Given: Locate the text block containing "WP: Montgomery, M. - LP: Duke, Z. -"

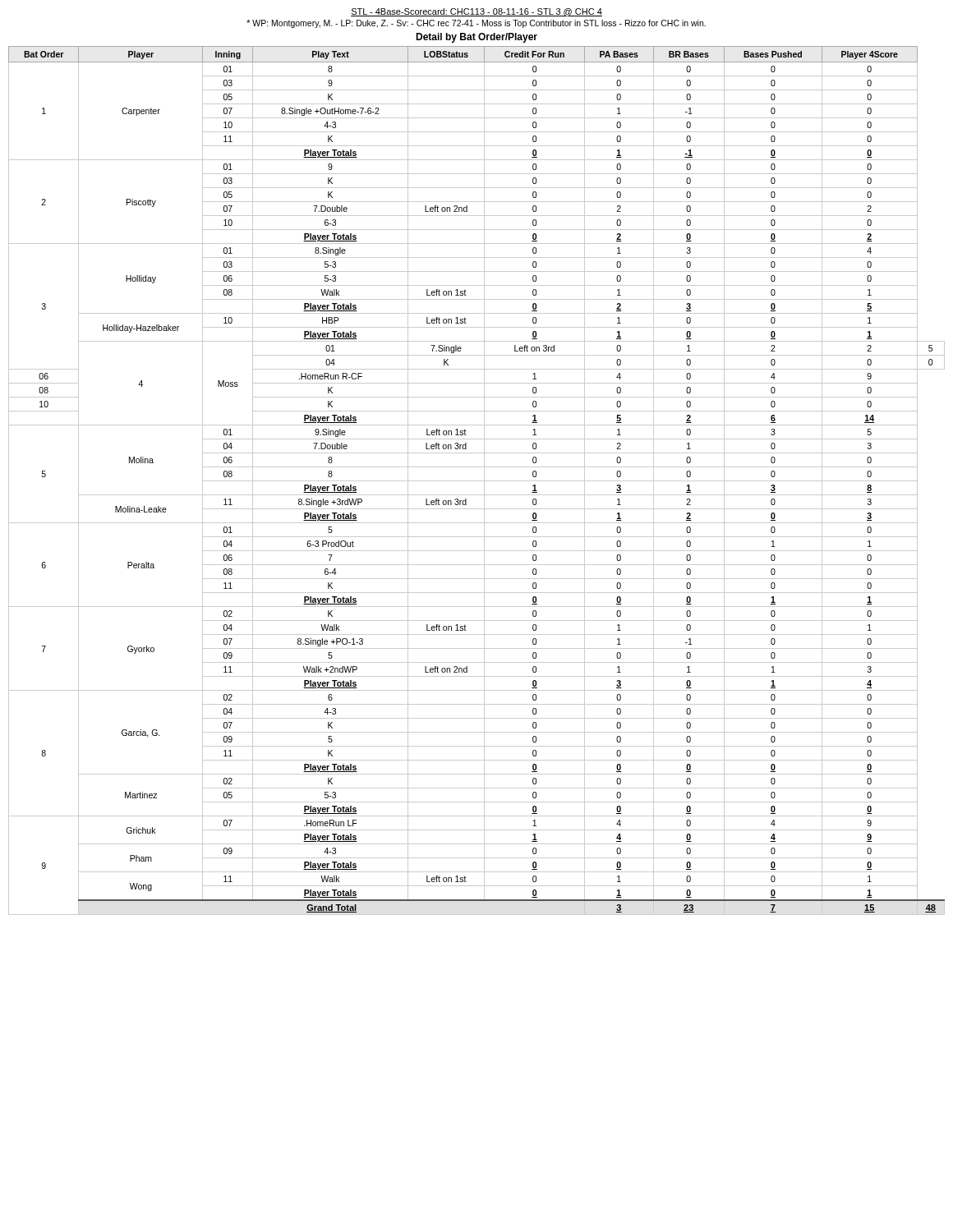Looking at the screenshot, I should [476, 23].
